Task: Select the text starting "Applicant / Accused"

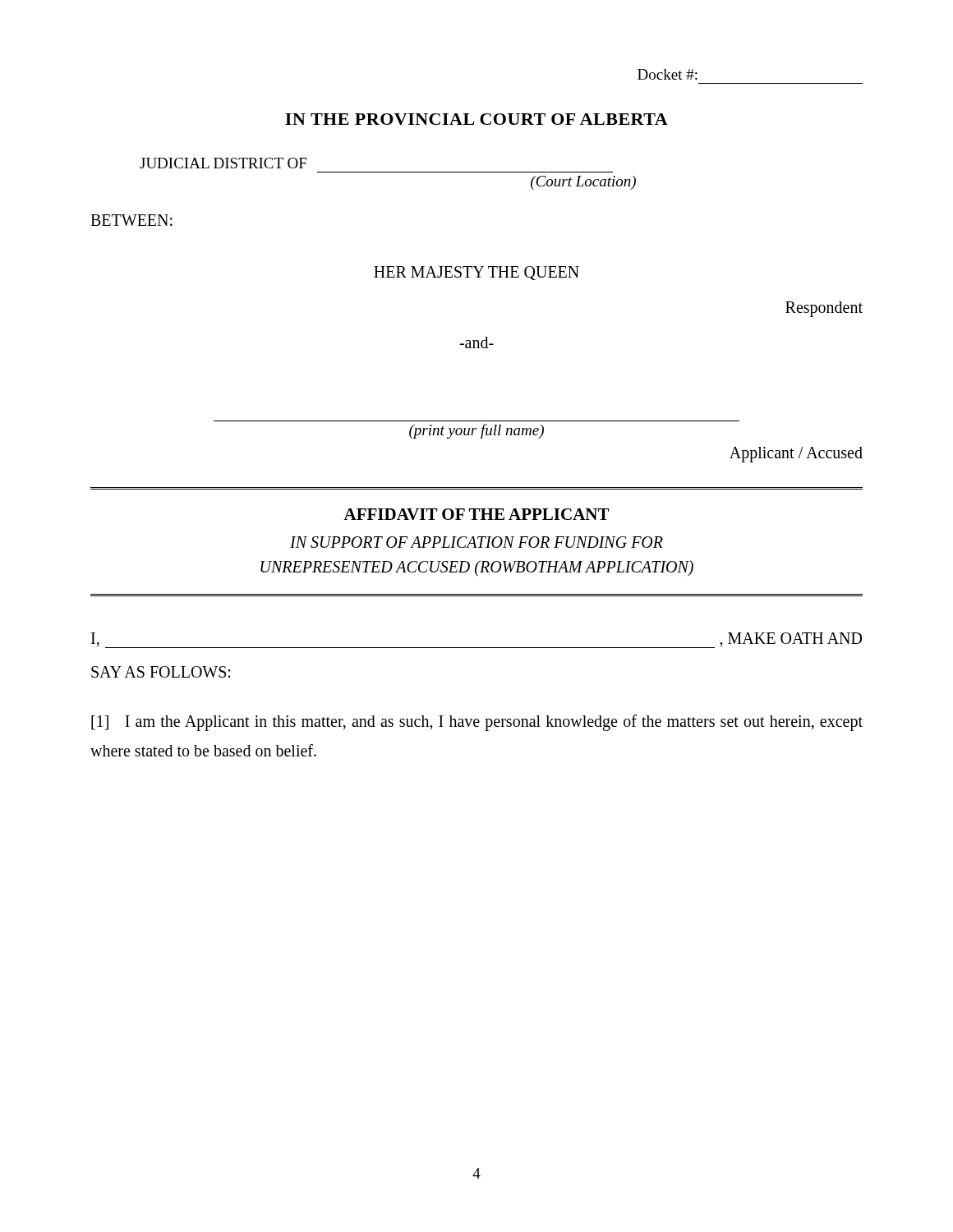Action: click(796, 453)
